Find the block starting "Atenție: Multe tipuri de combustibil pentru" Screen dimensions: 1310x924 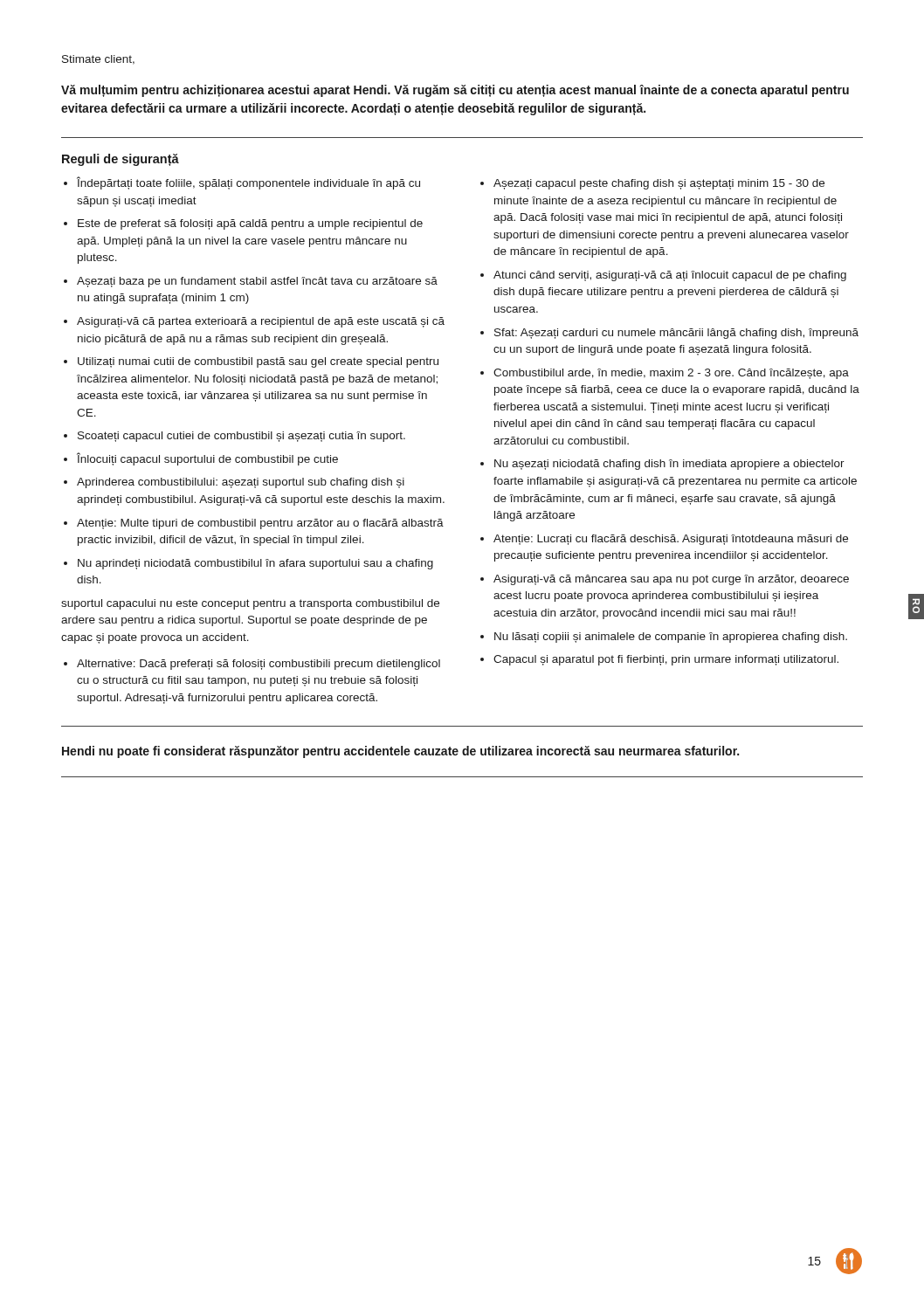pyautogui.click(x=260, y=531)
